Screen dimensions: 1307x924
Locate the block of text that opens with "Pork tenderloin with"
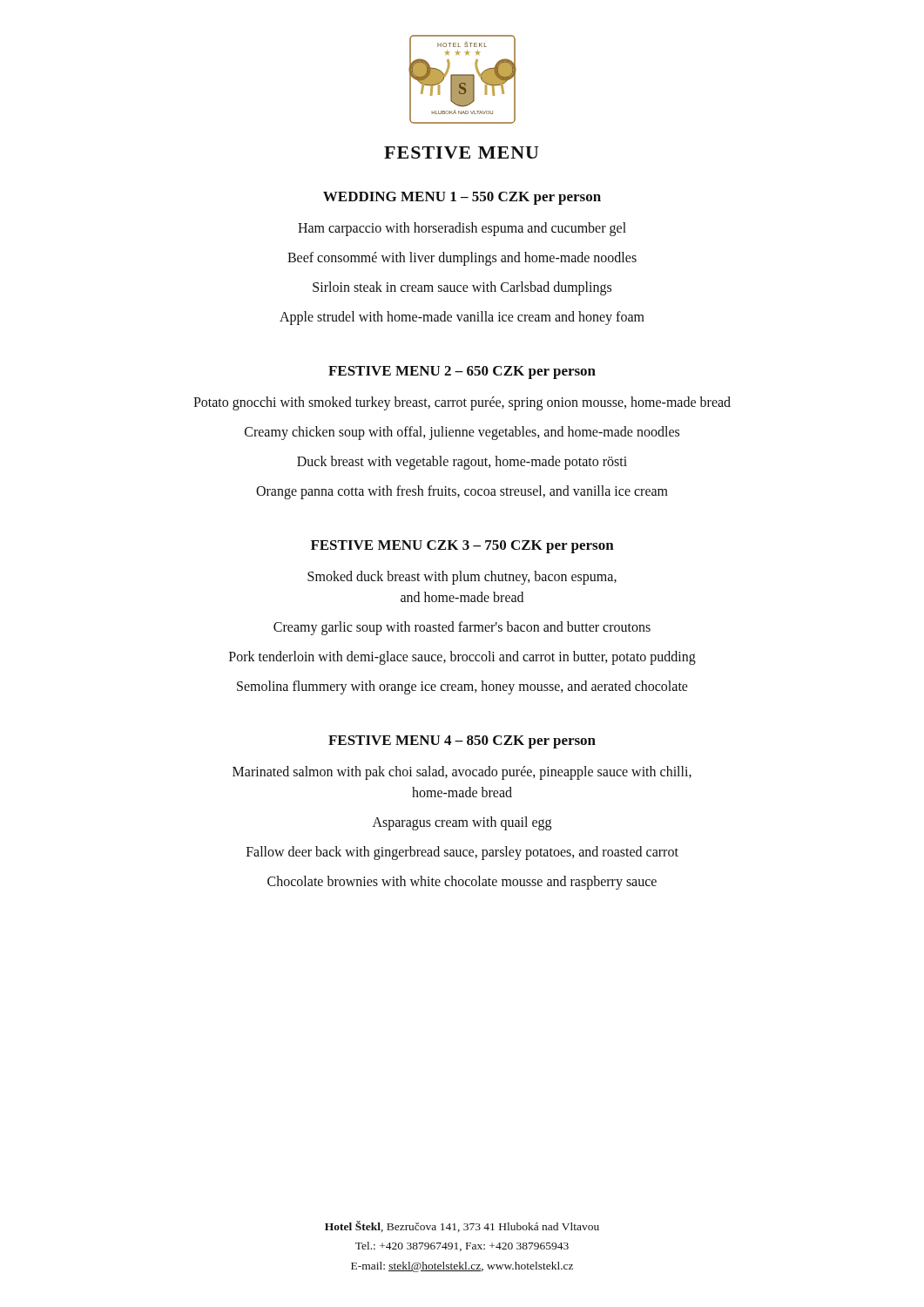pos(462,657)
